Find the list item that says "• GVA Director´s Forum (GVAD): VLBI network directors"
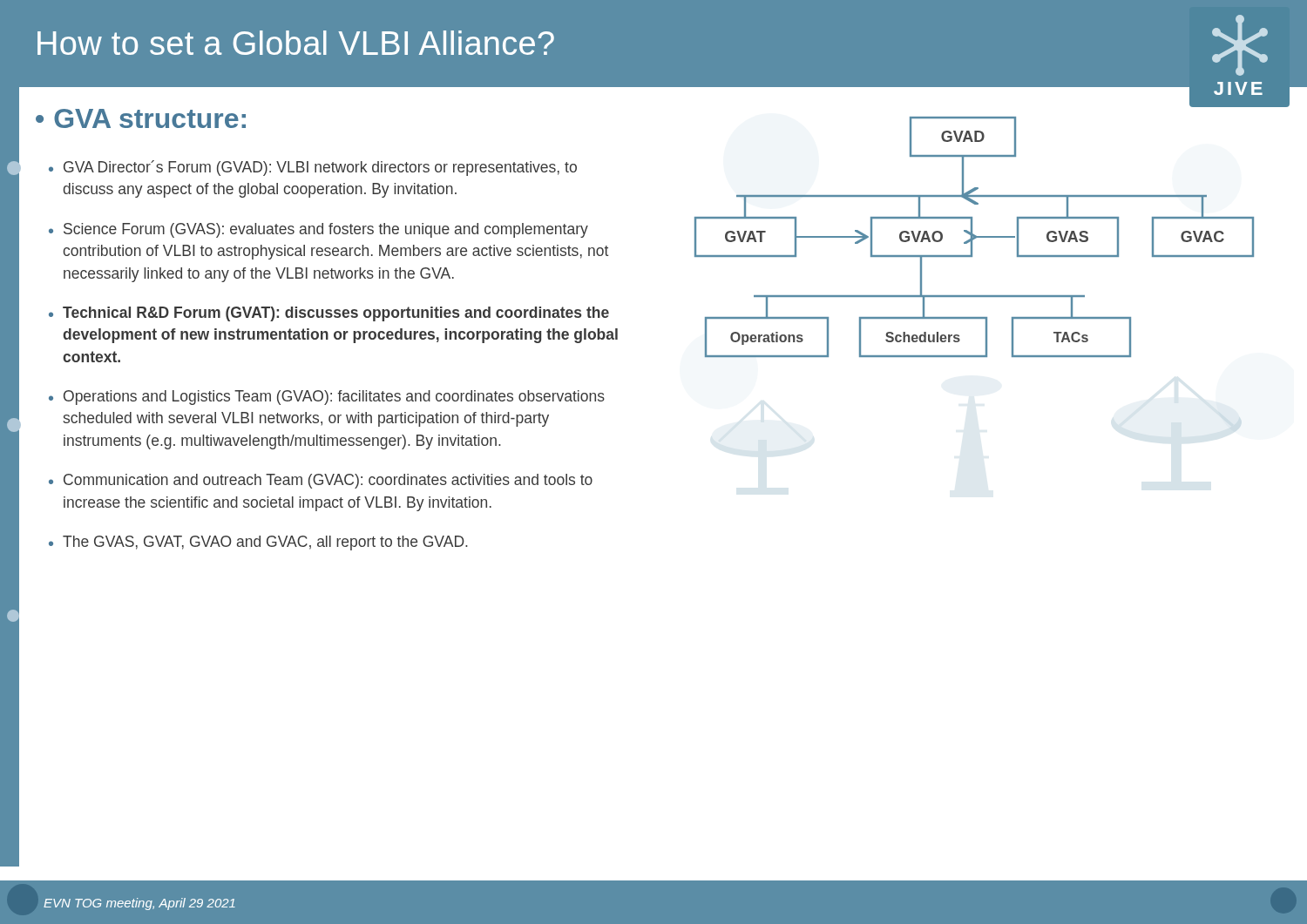 pyautogui.click(x=340, y=179)
